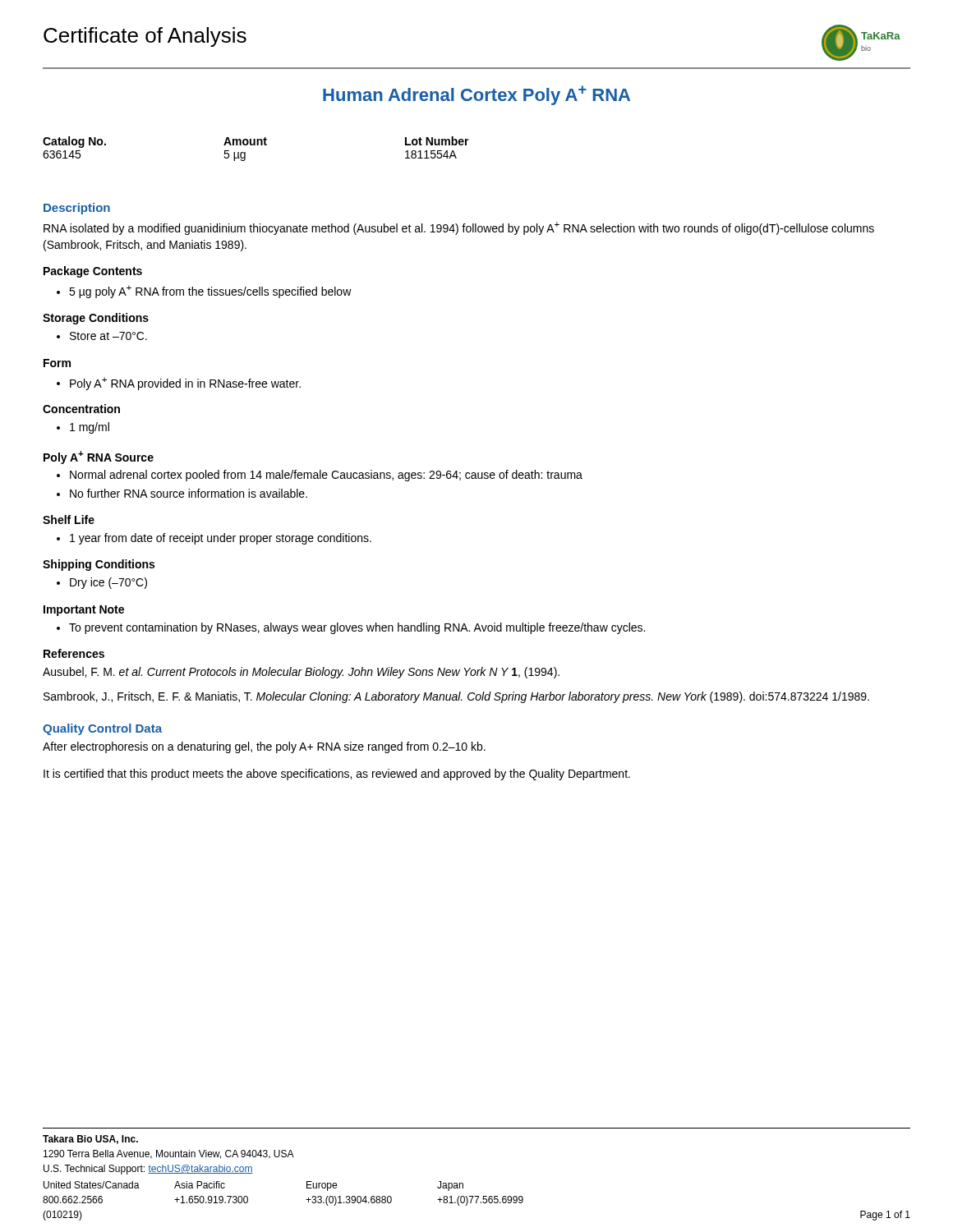Click on the text block that says "After electrophoresis on a"
This screenshot has width=953, height=1232.
tap(264, 747)
